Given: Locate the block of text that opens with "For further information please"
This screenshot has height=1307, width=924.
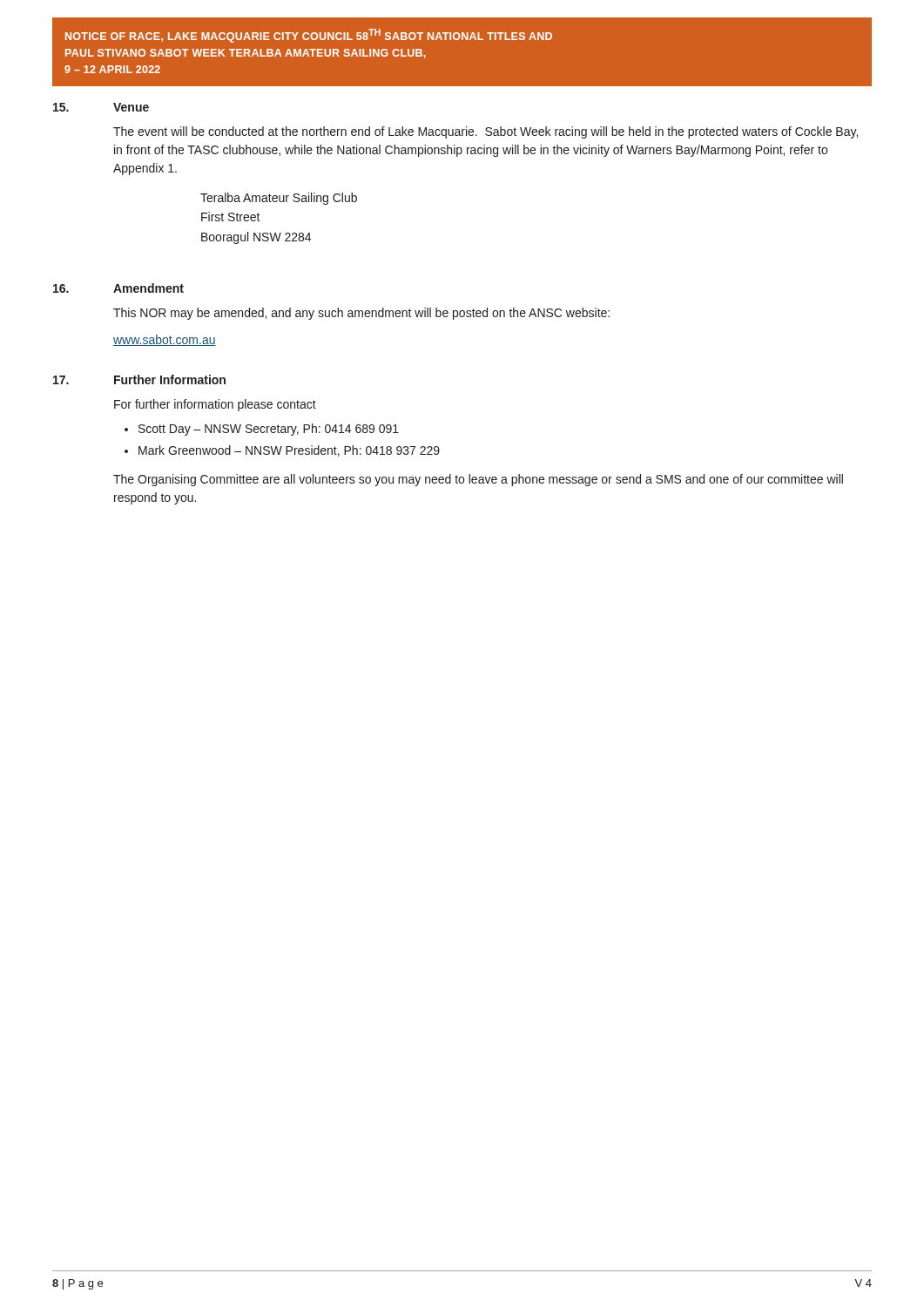Looking at the screenshot, I should pyautogui.click(x=215, y=404).
